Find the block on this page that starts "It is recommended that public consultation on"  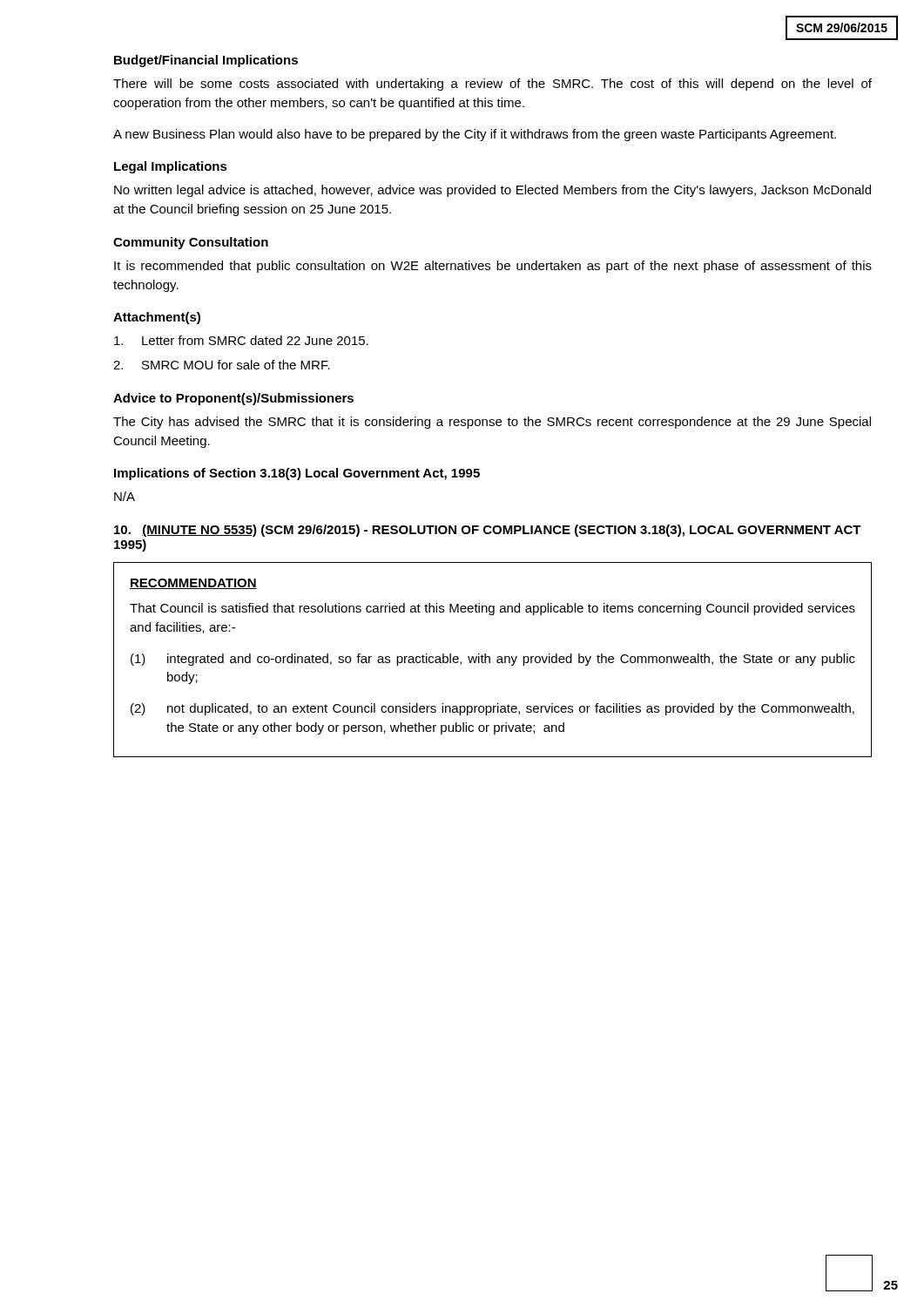(492, 275)
